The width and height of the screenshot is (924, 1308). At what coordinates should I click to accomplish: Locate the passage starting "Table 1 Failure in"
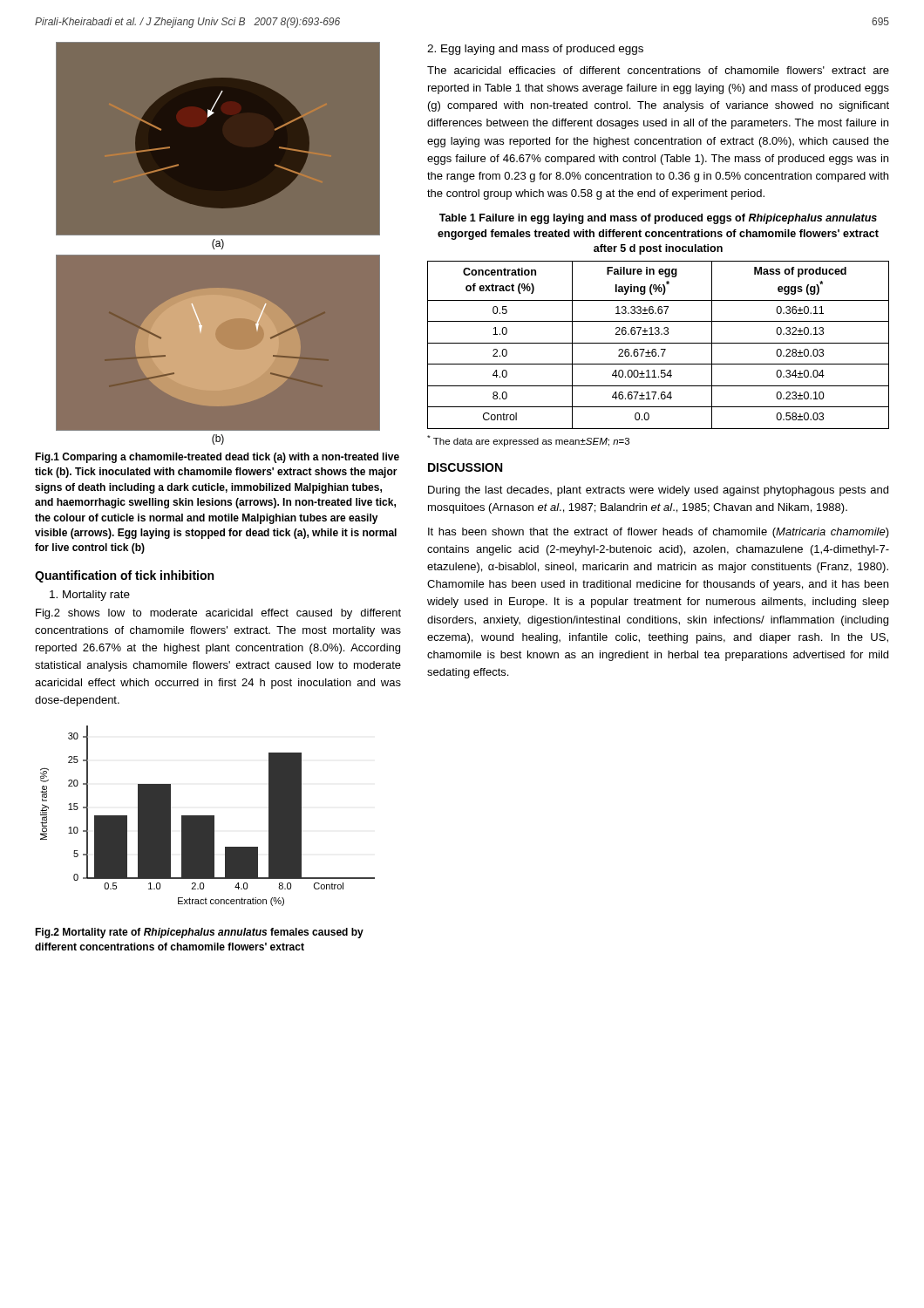coord(658,233)
